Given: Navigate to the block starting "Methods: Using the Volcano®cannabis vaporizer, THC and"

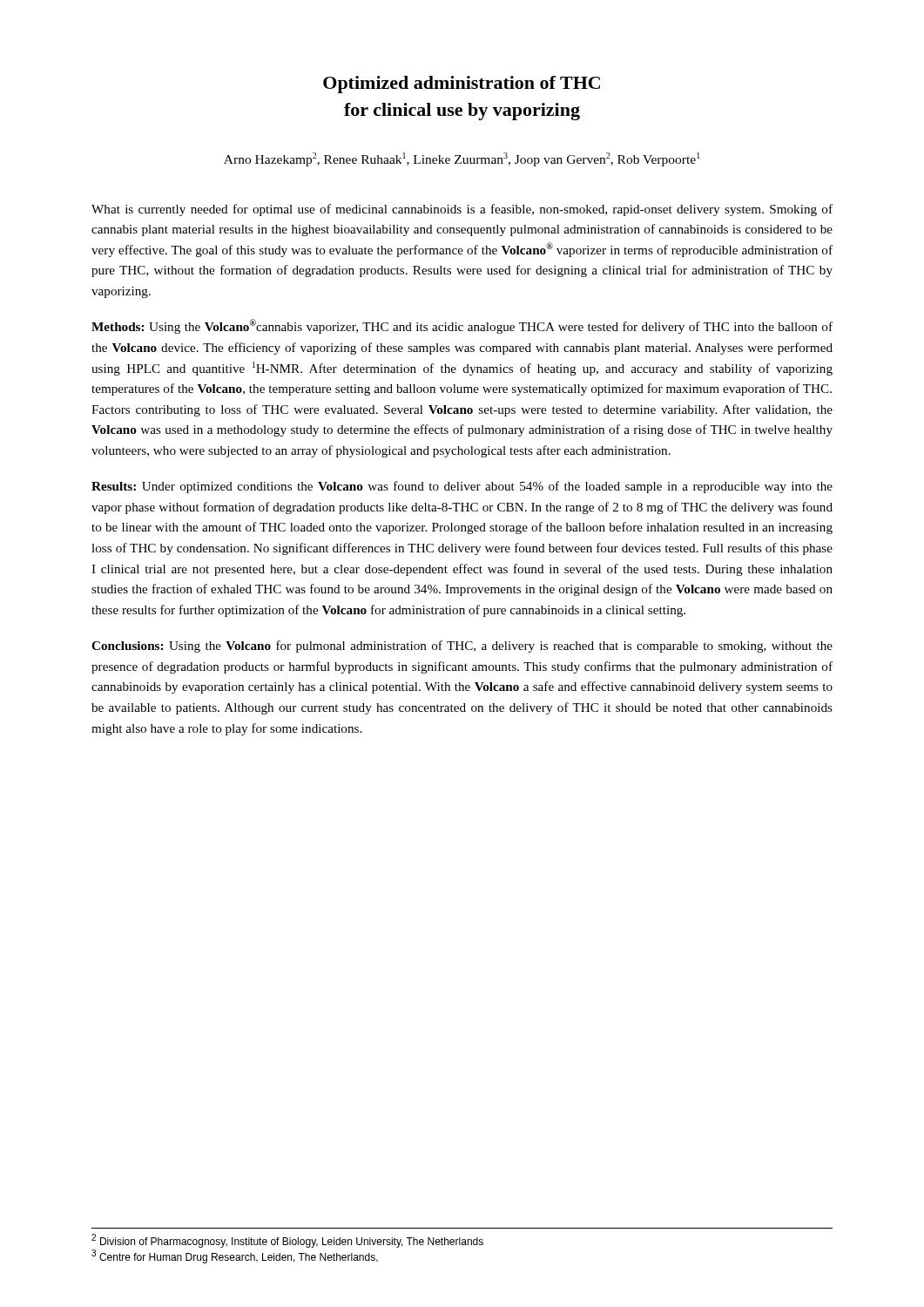Looking at the screenshot, I should pos(462,388).
